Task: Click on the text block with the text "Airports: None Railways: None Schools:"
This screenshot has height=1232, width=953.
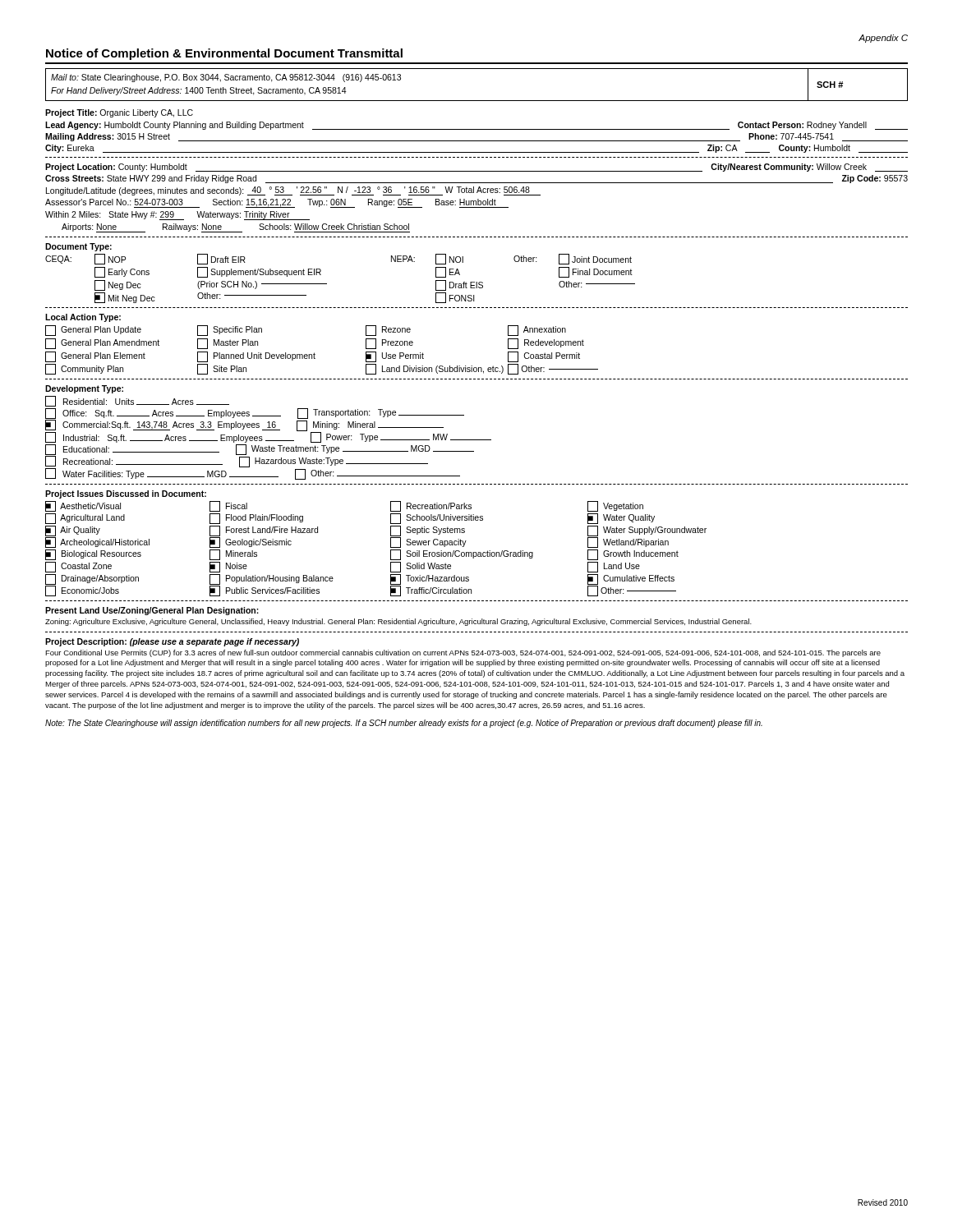Action: pos(236,227)
